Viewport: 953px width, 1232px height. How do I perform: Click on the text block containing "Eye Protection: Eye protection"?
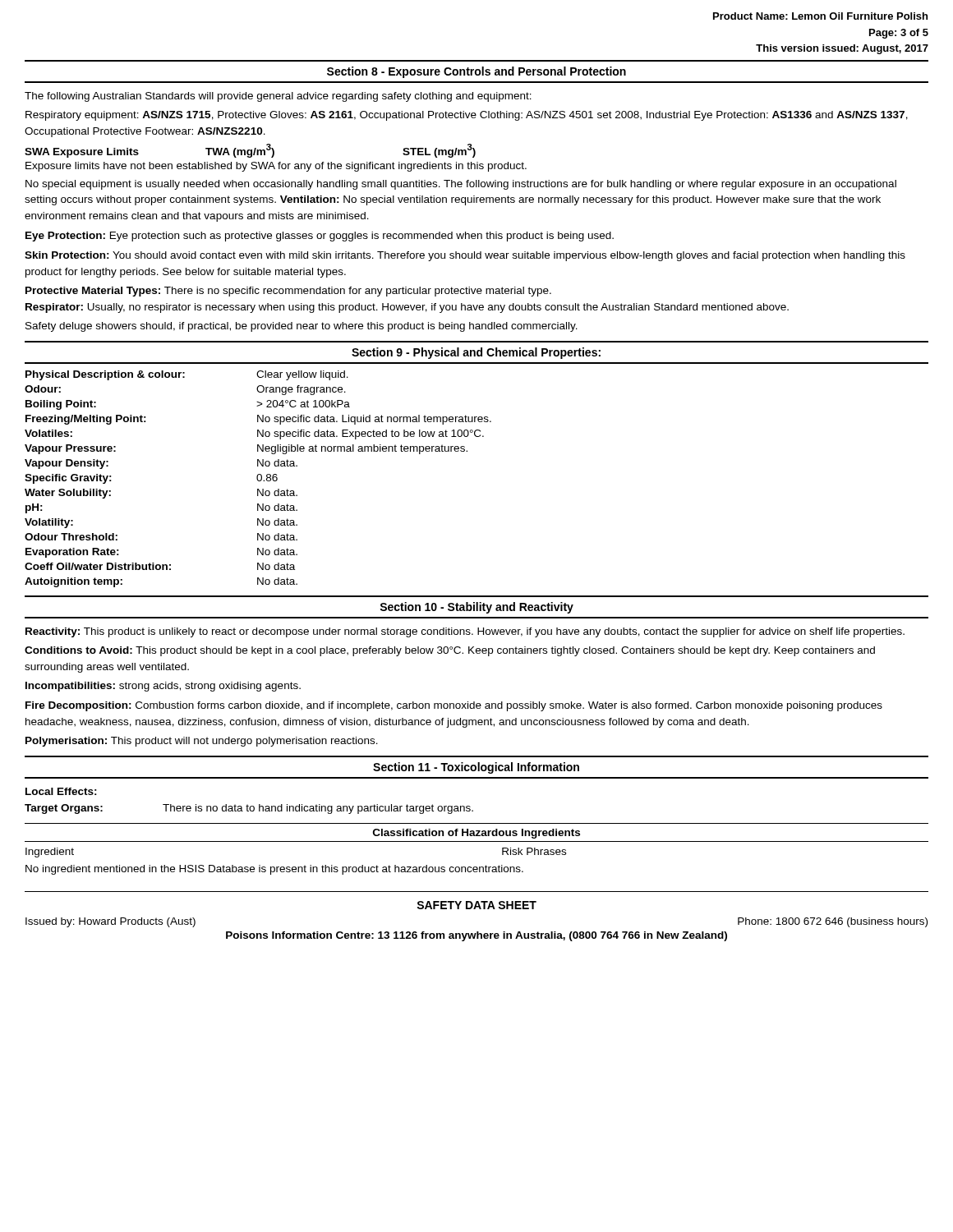320,236
